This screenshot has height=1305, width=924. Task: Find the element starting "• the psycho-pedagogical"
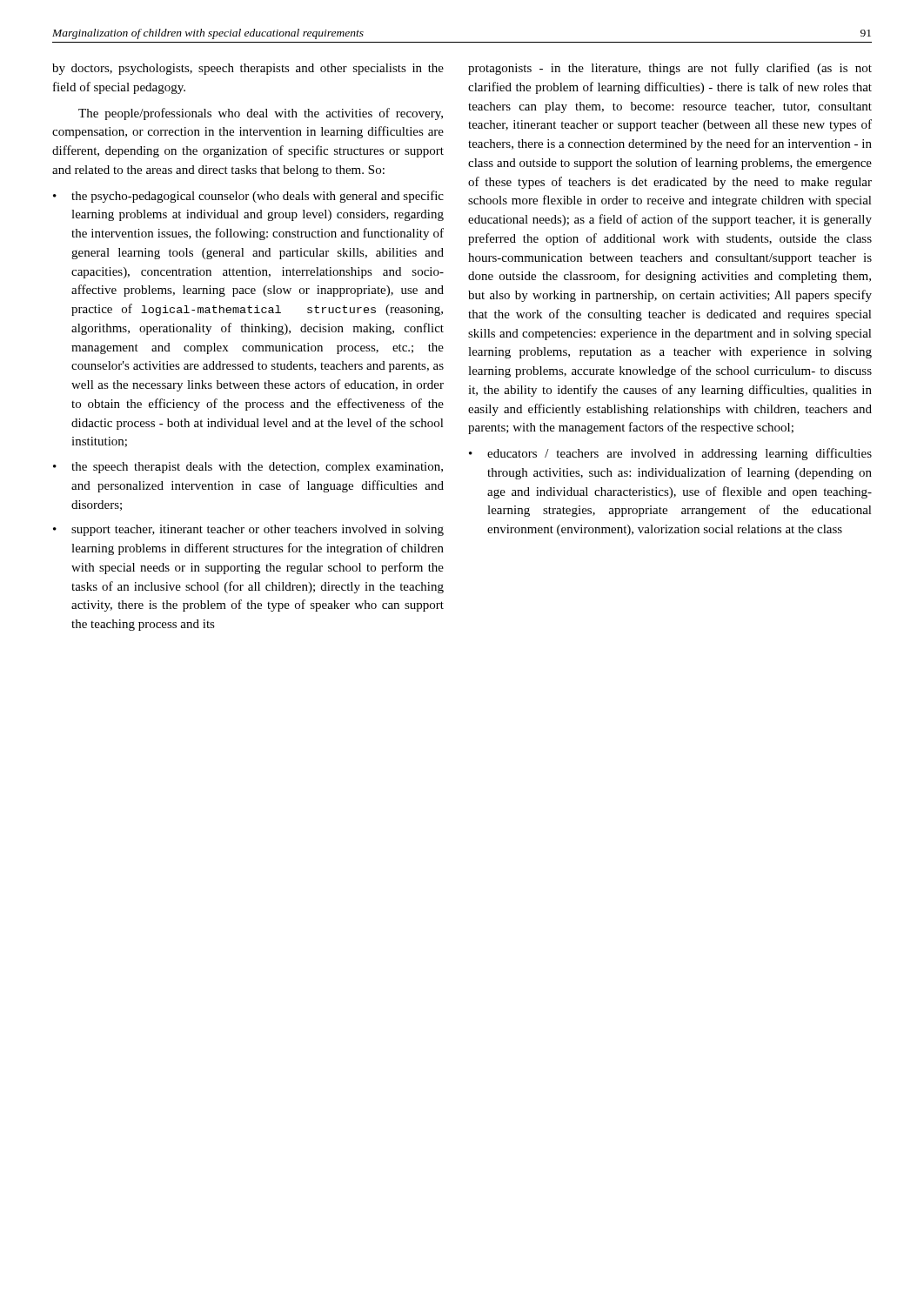pyautogui.click(x=248, y=319)
